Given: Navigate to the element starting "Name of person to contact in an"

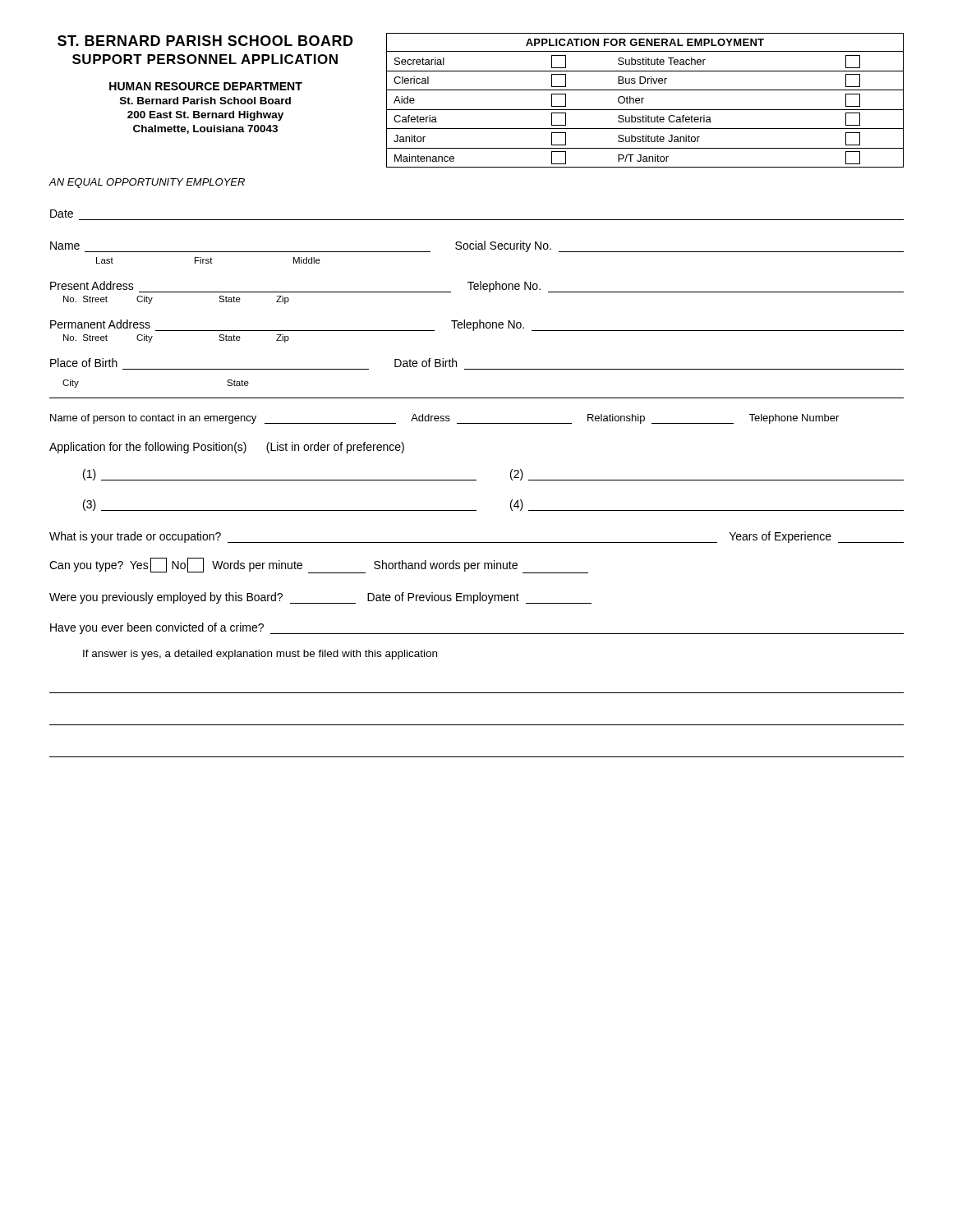Looking at the screenshot, I should pyautogui.click(x=476, y=415).
